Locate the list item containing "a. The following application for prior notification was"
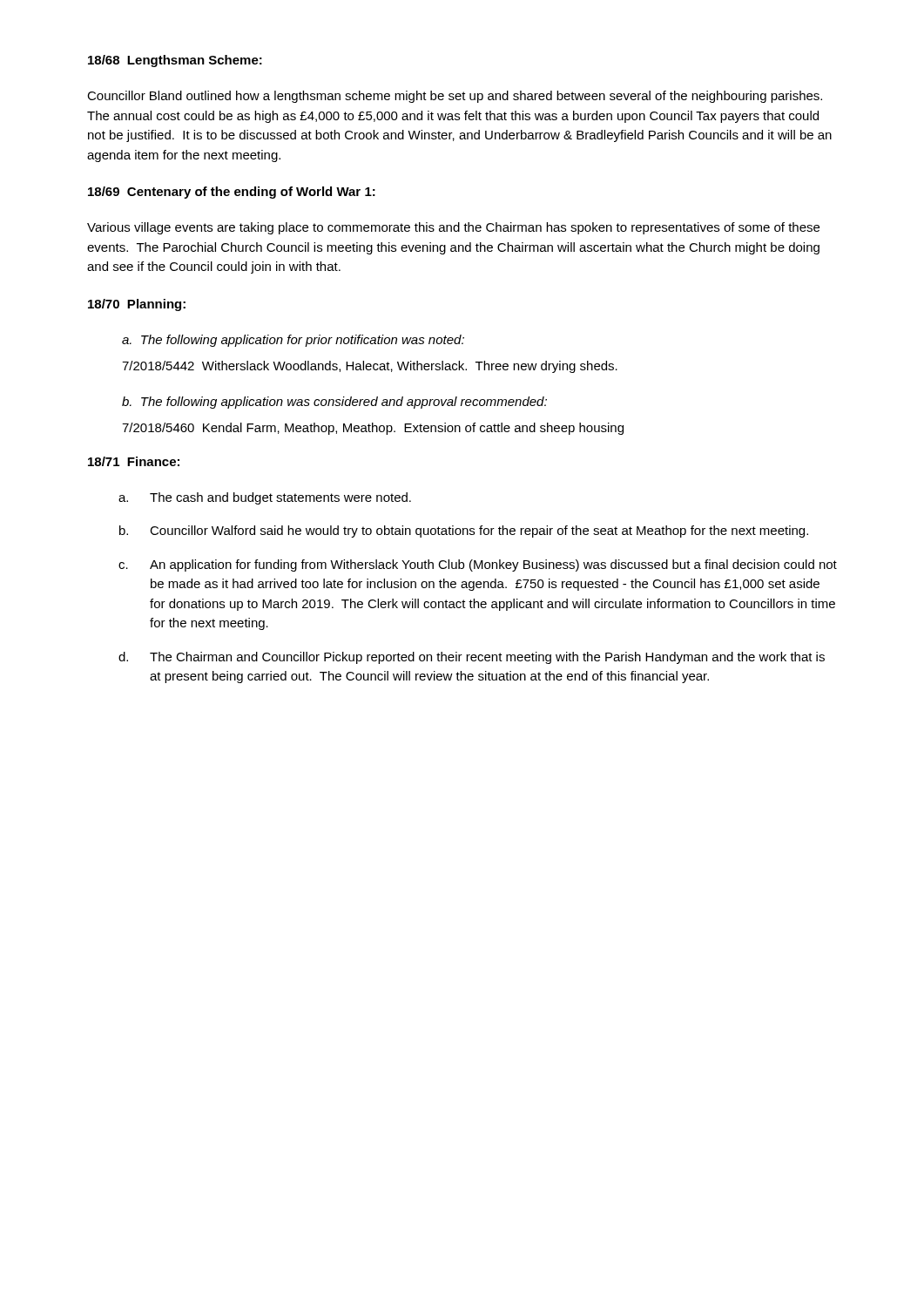This screenshot has height=1307, width=924. (x=293, y=339)
